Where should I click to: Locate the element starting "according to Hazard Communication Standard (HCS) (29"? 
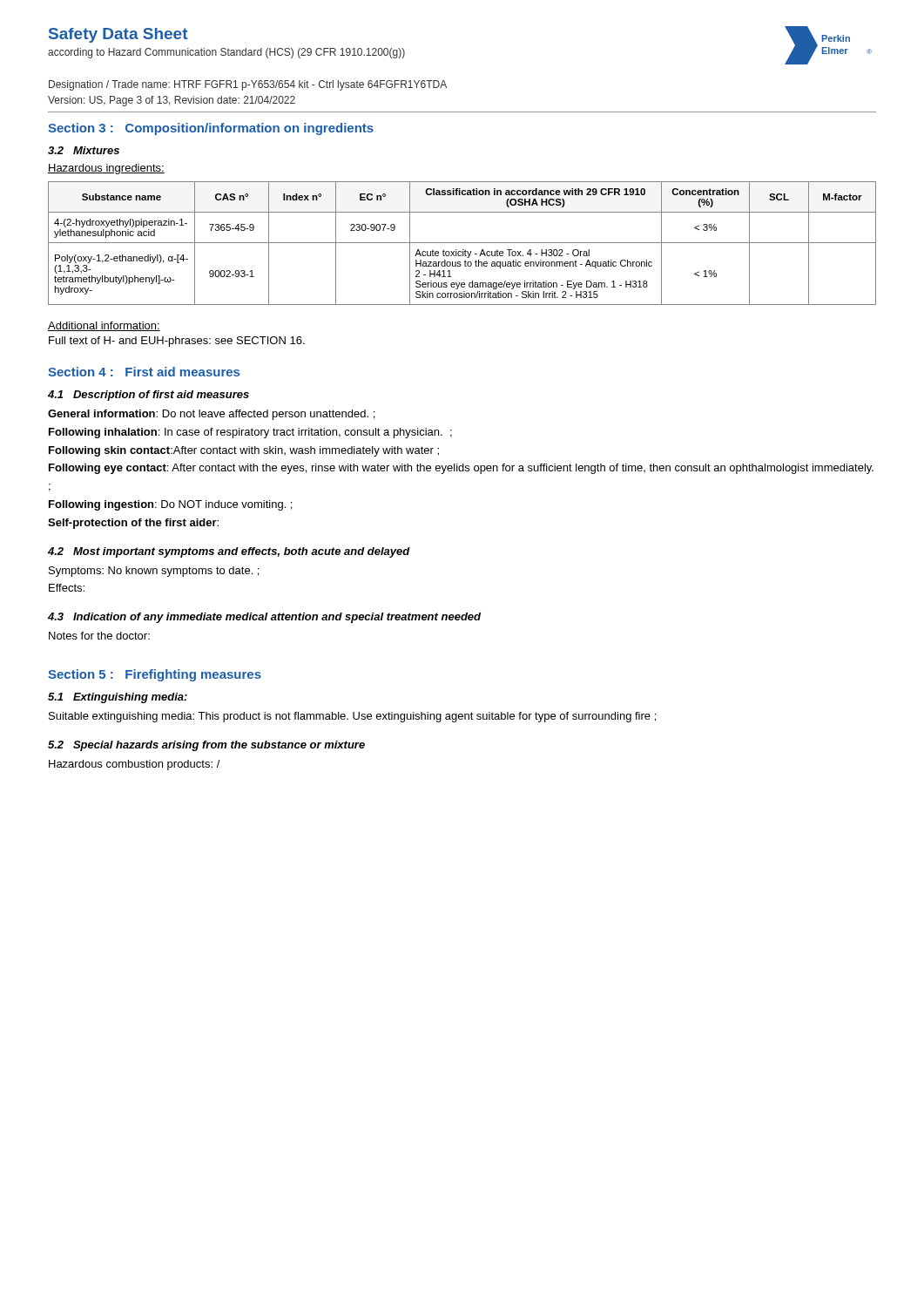226,52
